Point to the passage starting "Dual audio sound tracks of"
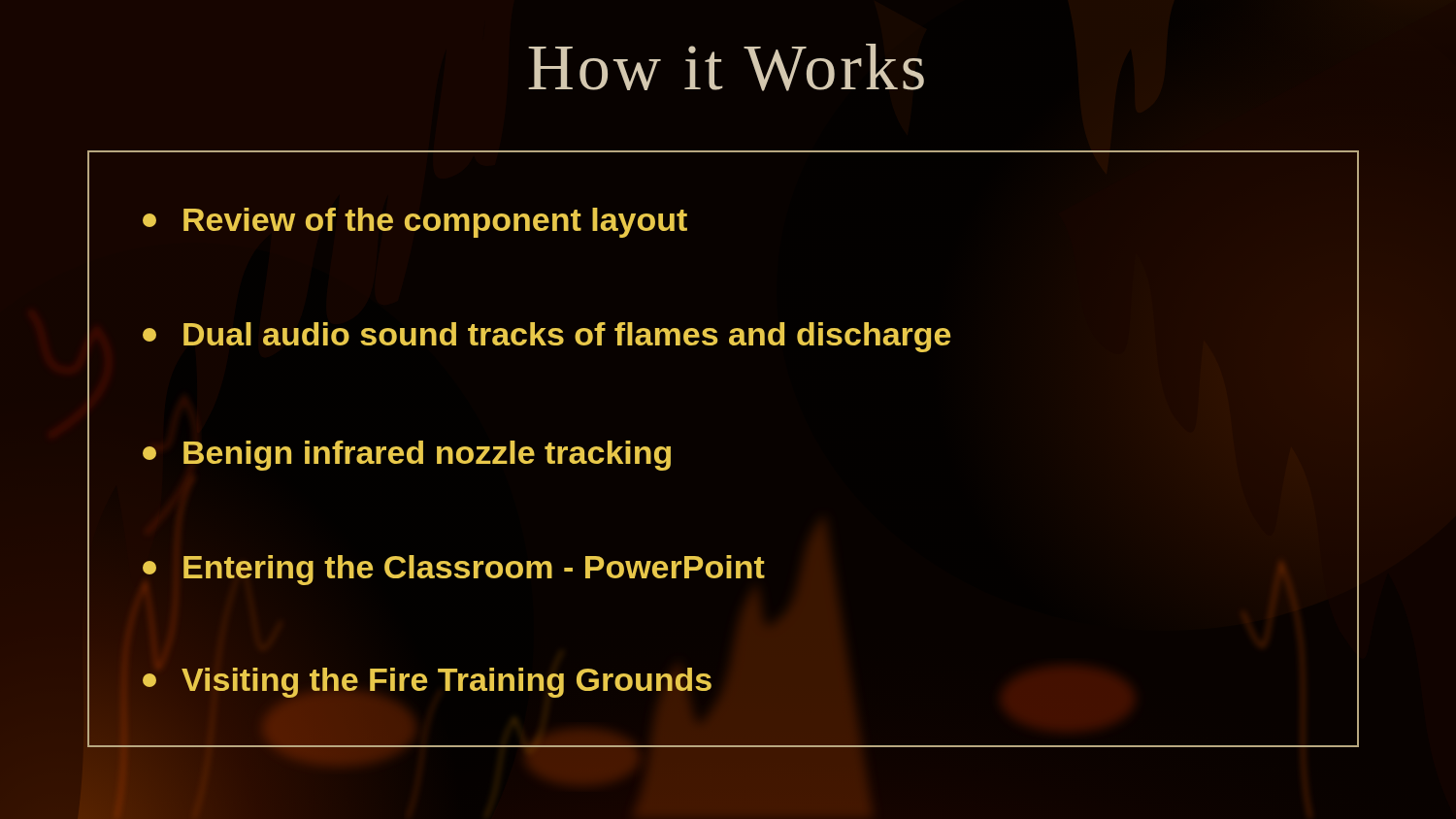 (547, 334)
